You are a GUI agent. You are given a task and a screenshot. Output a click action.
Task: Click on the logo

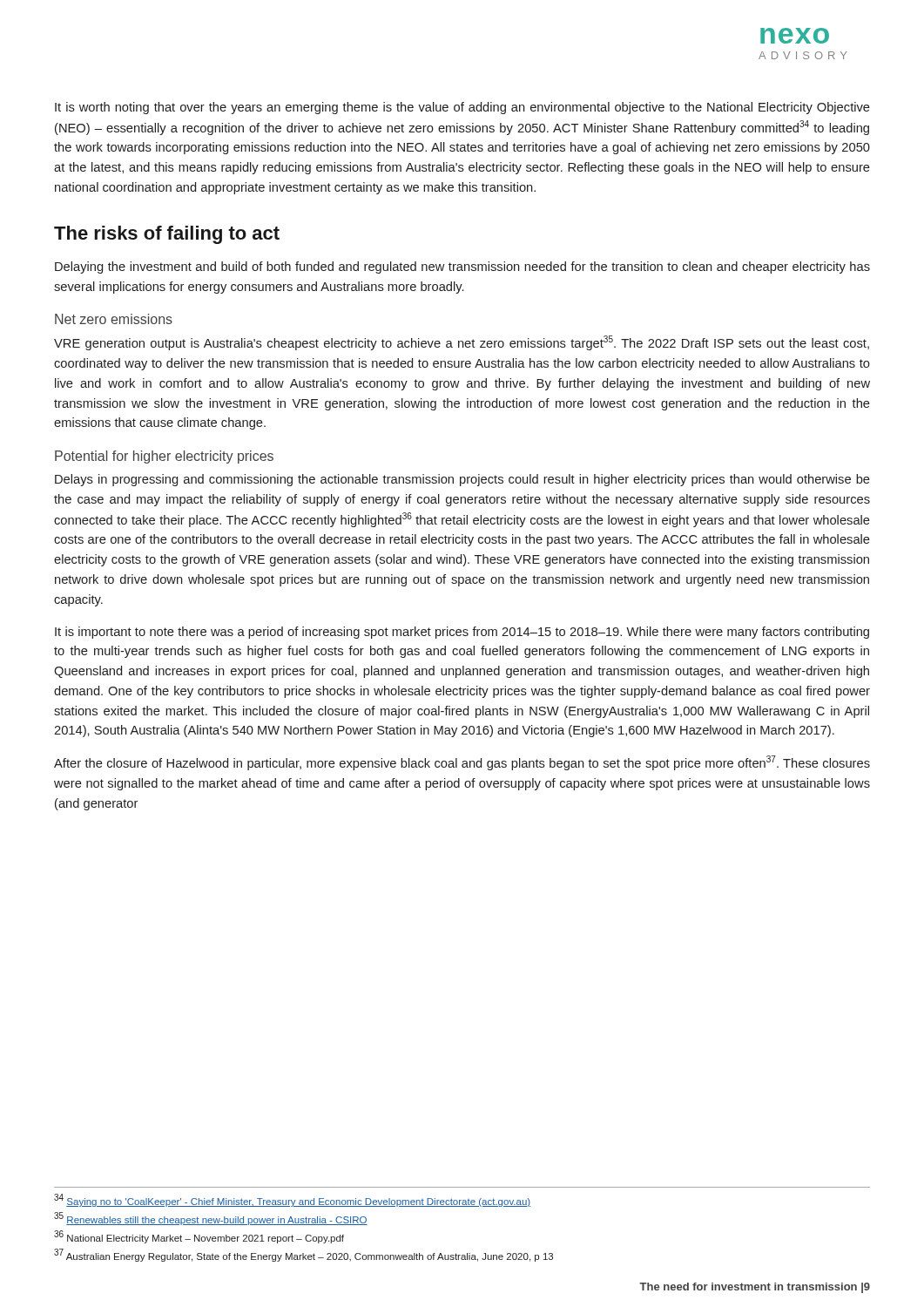click(818, 39)
